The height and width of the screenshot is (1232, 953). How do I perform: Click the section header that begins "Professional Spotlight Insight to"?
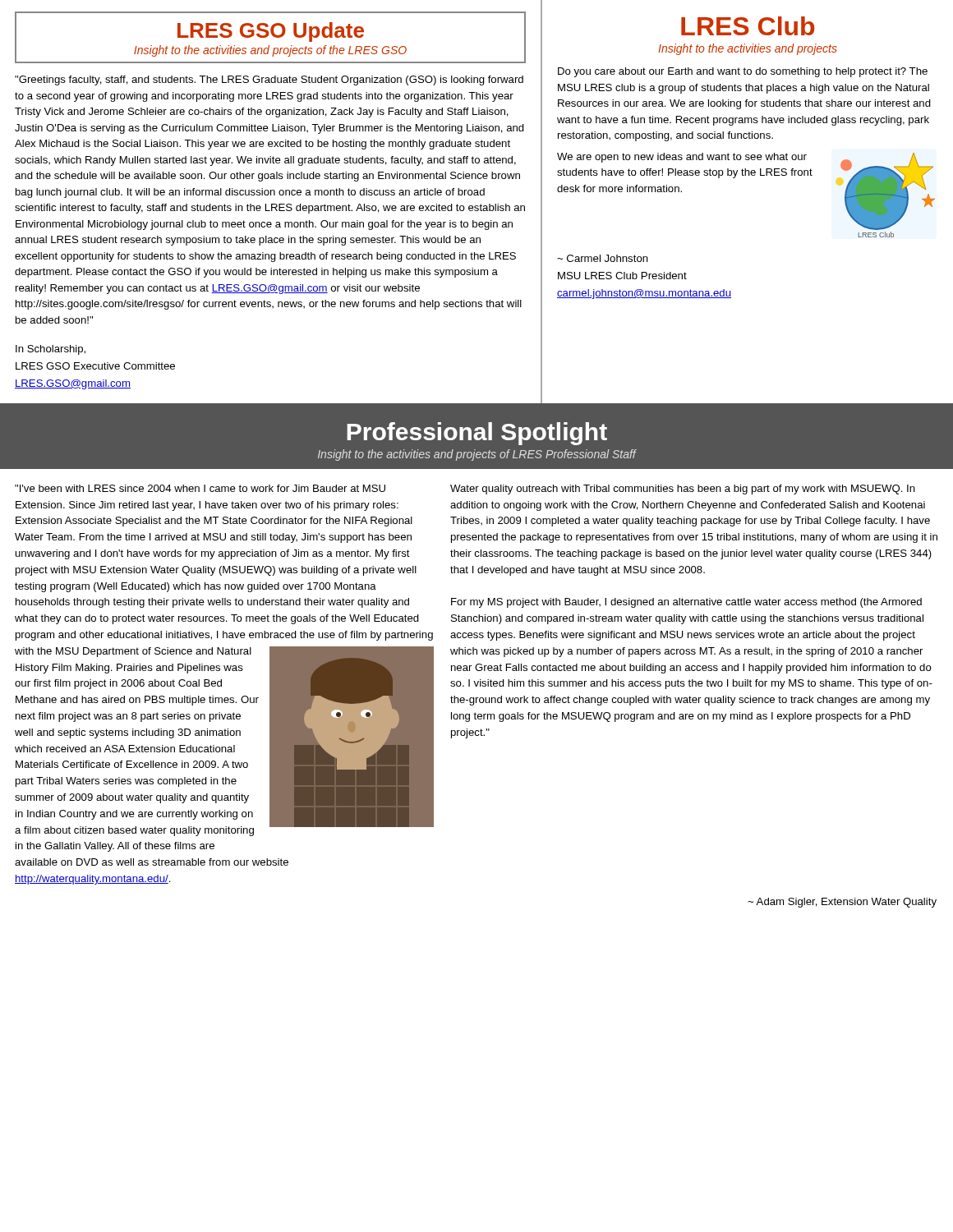476,439
